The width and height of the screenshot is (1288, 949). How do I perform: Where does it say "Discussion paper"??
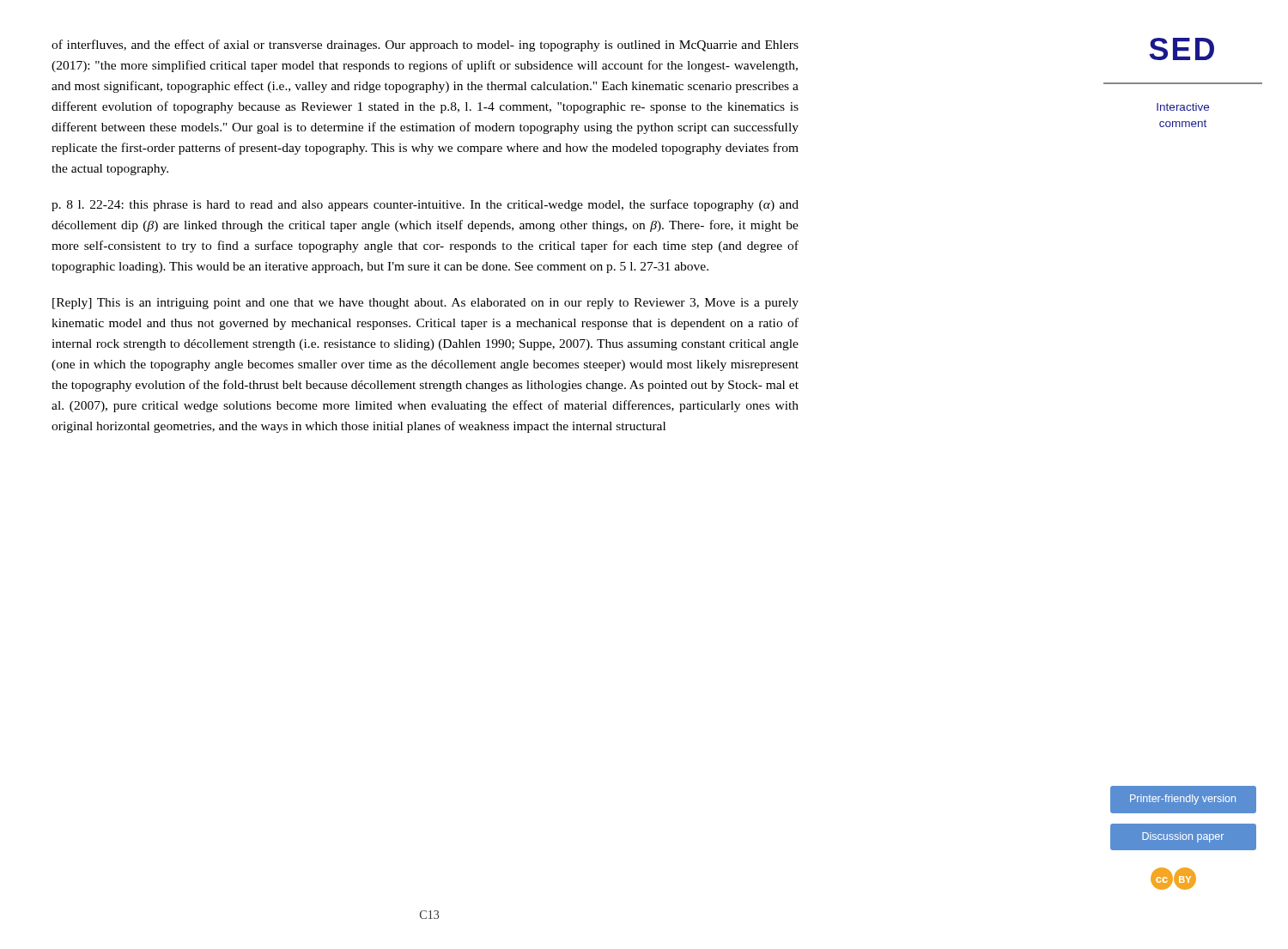point(1183,837)
